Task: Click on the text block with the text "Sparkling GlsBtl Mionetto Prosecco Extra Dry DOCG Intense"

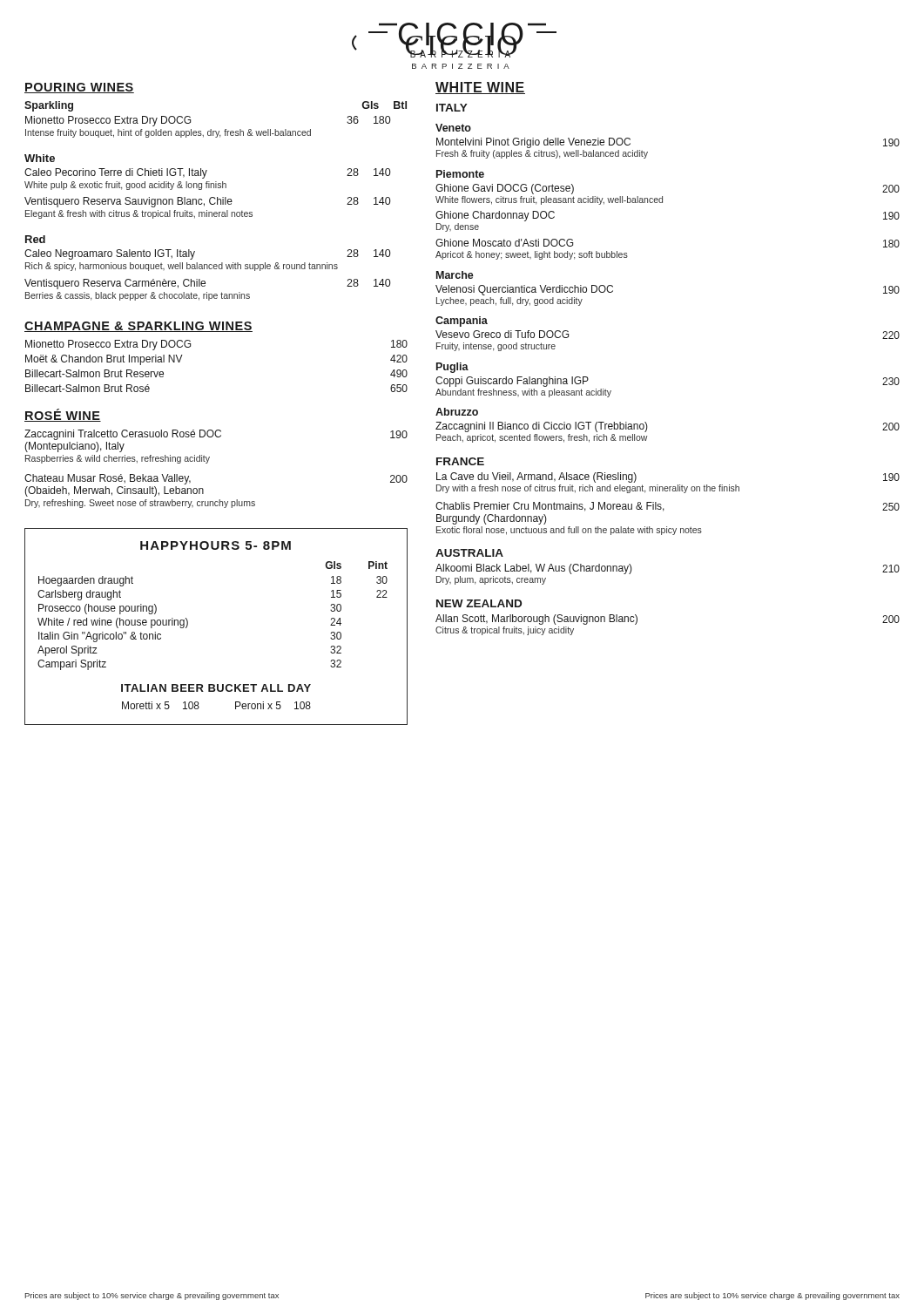Action: point(216,121)
